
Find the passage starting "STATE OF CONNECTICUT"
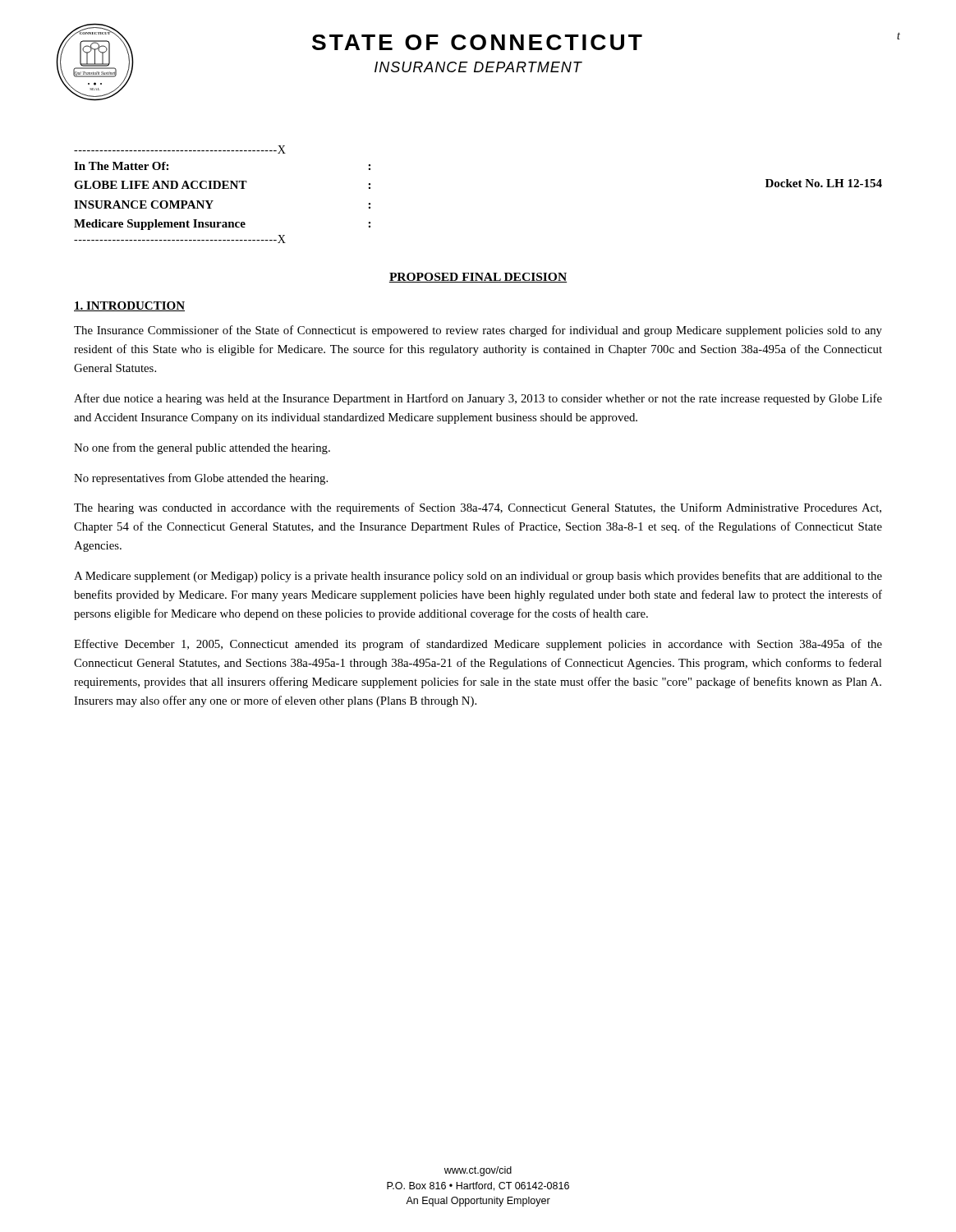pyautogui.click(x=478, y=42)
